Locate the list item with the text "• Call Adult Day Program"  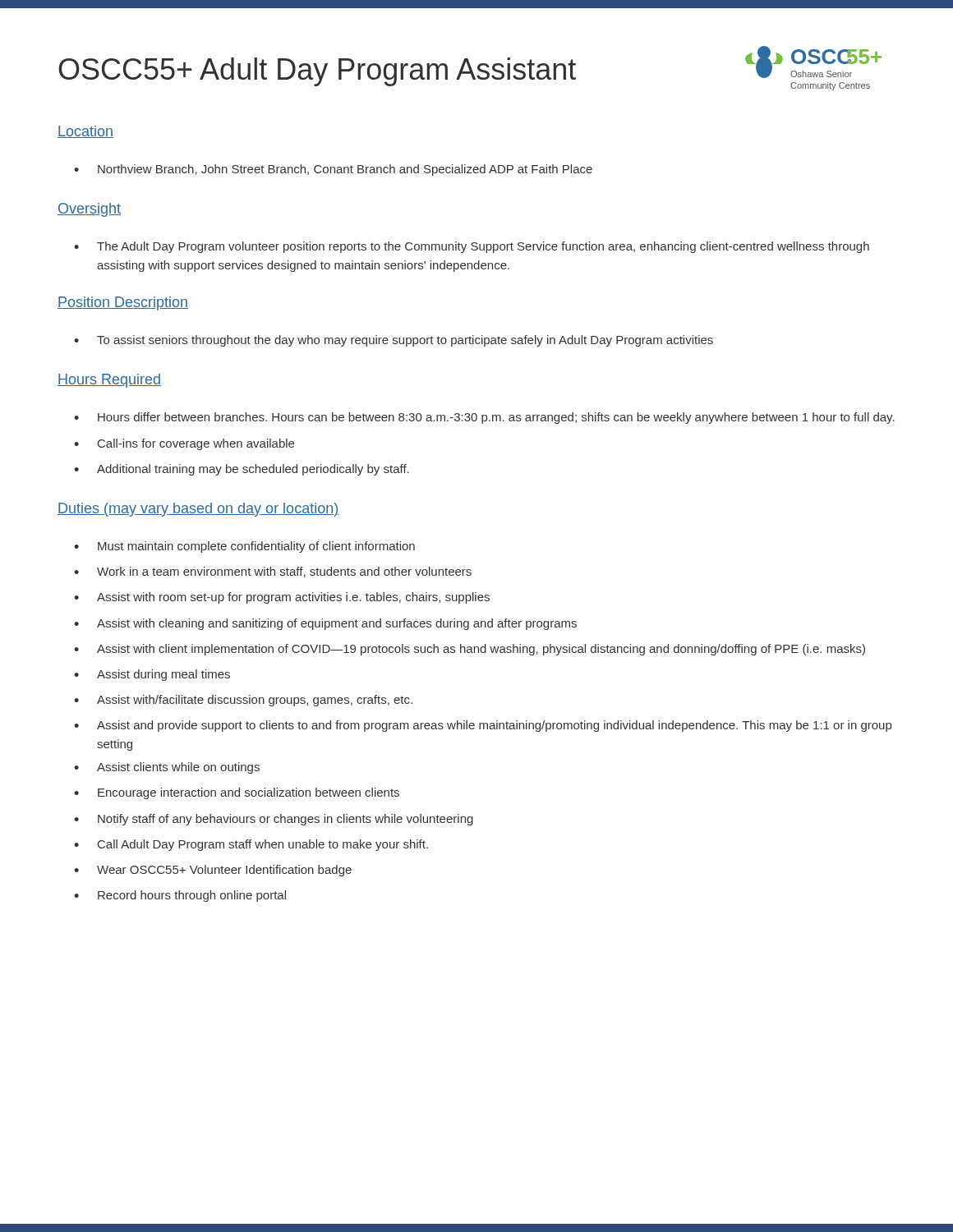(251, 845)
